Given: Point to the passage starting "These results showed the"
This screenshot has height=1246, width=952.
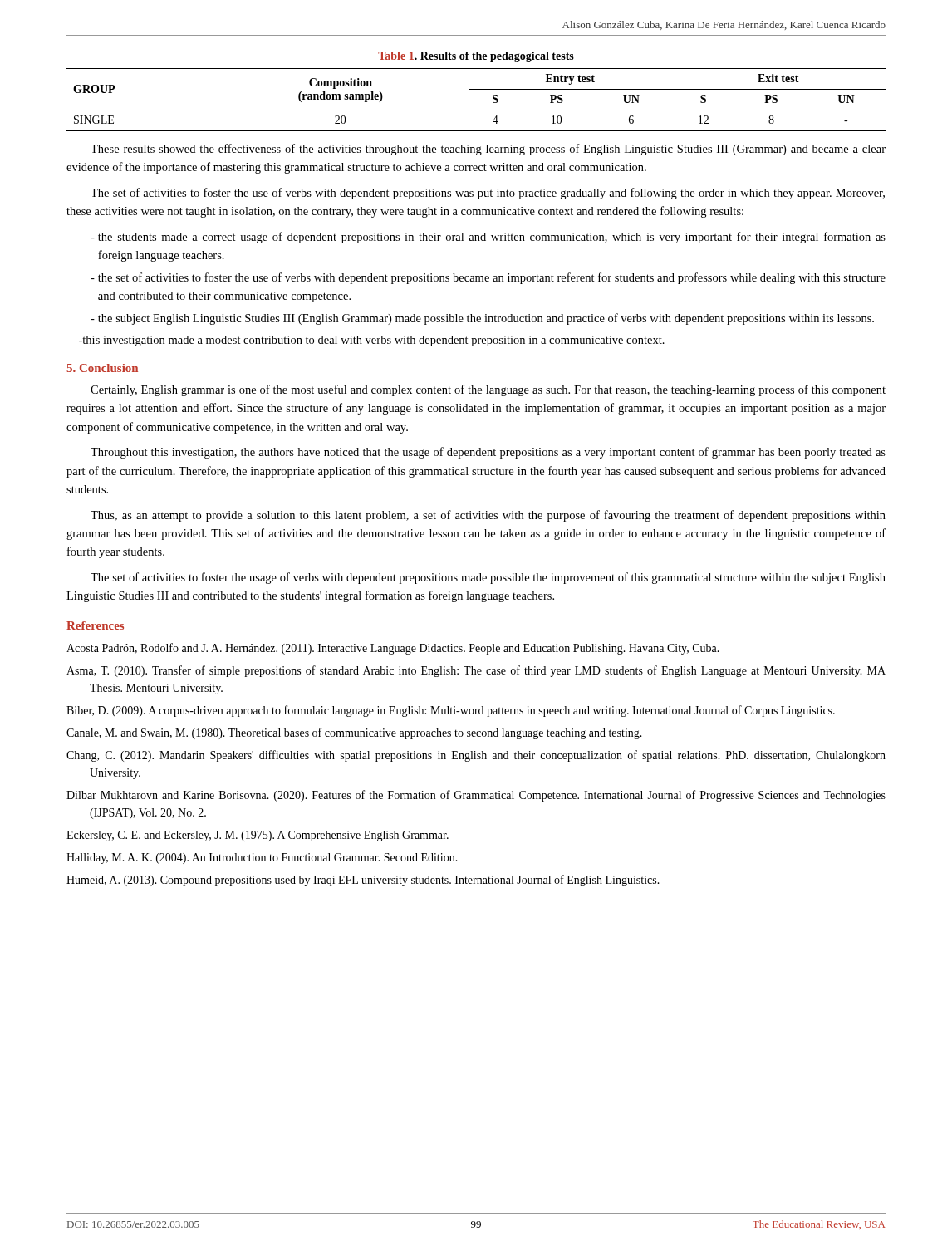Looking at the screenshot, I should (x=476, y=158).
